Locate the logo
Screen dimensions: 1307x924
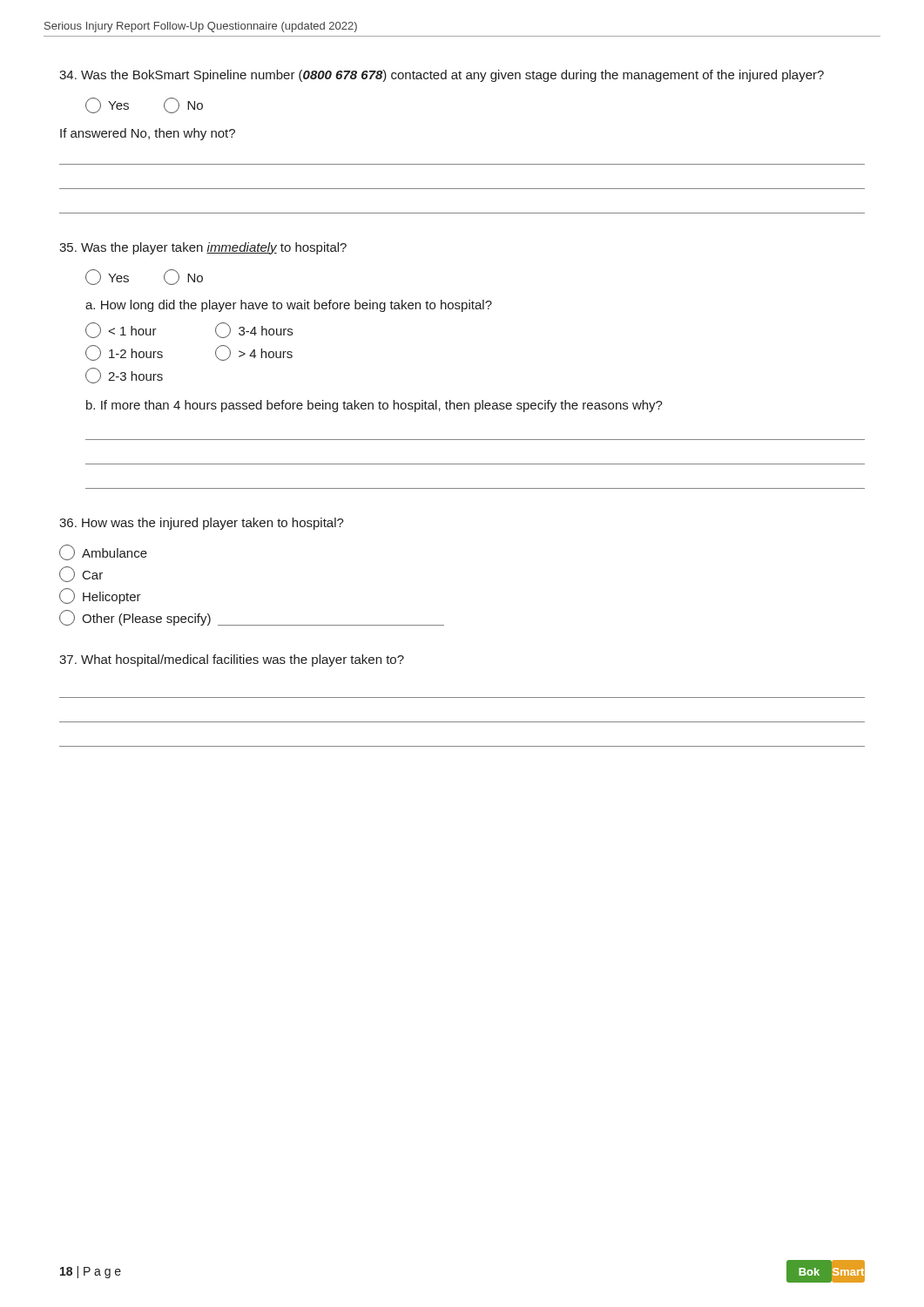point(826,1271)
